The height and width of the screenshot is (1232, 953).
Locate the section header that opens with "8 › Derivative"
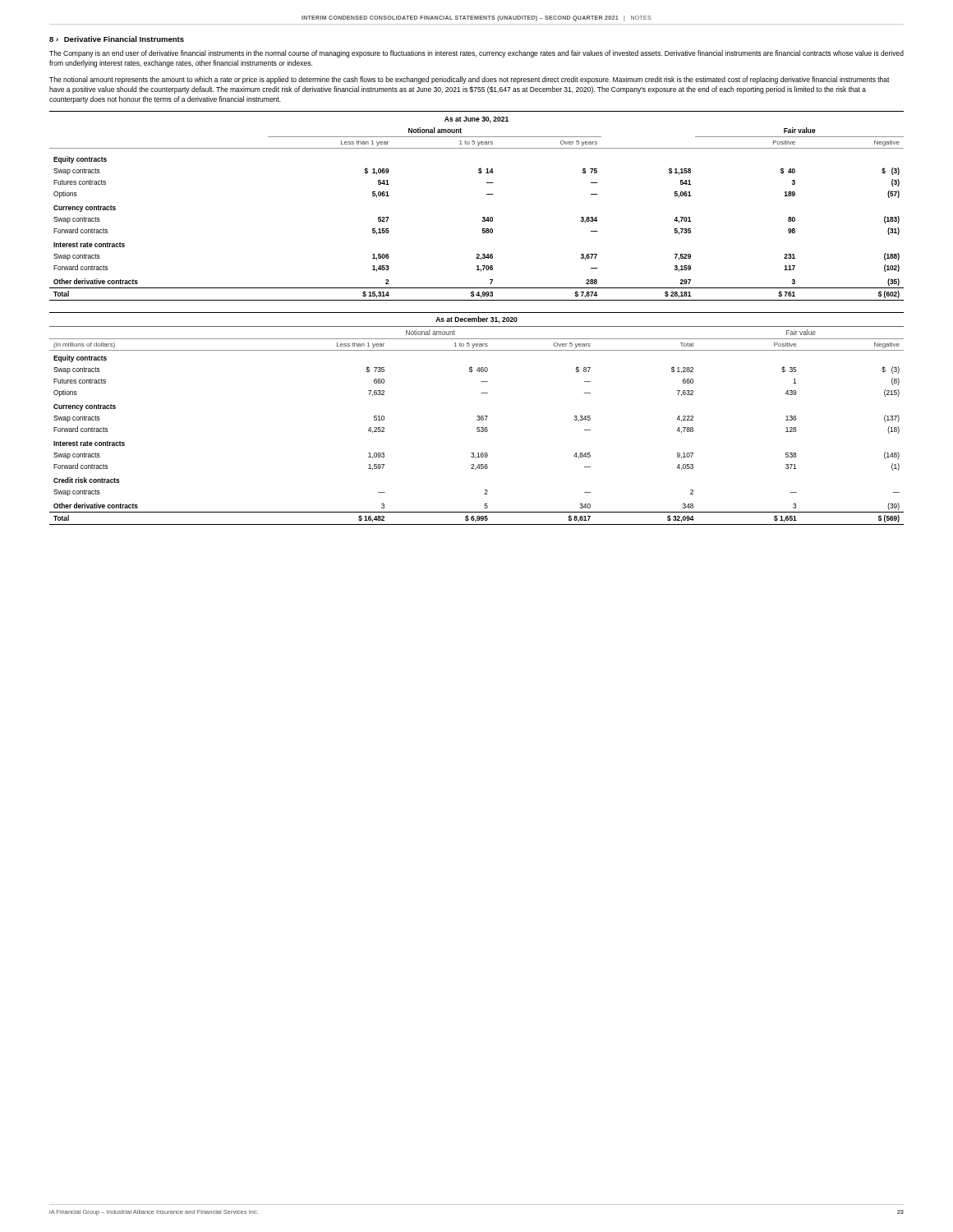(117, 39)
